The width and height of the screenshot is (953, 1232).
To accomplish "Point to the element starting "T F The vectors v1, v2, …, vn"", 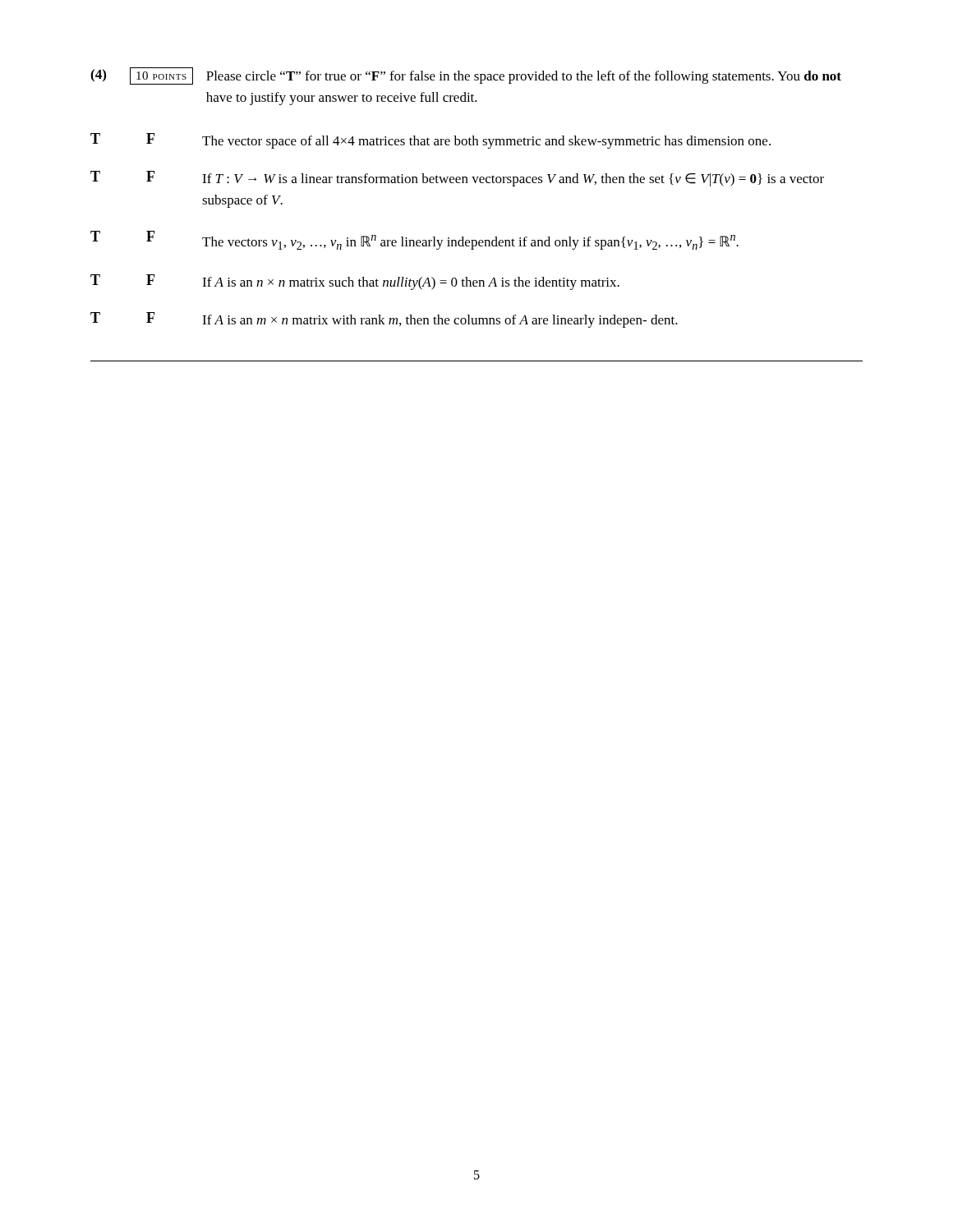I will (x=476, y=242).
